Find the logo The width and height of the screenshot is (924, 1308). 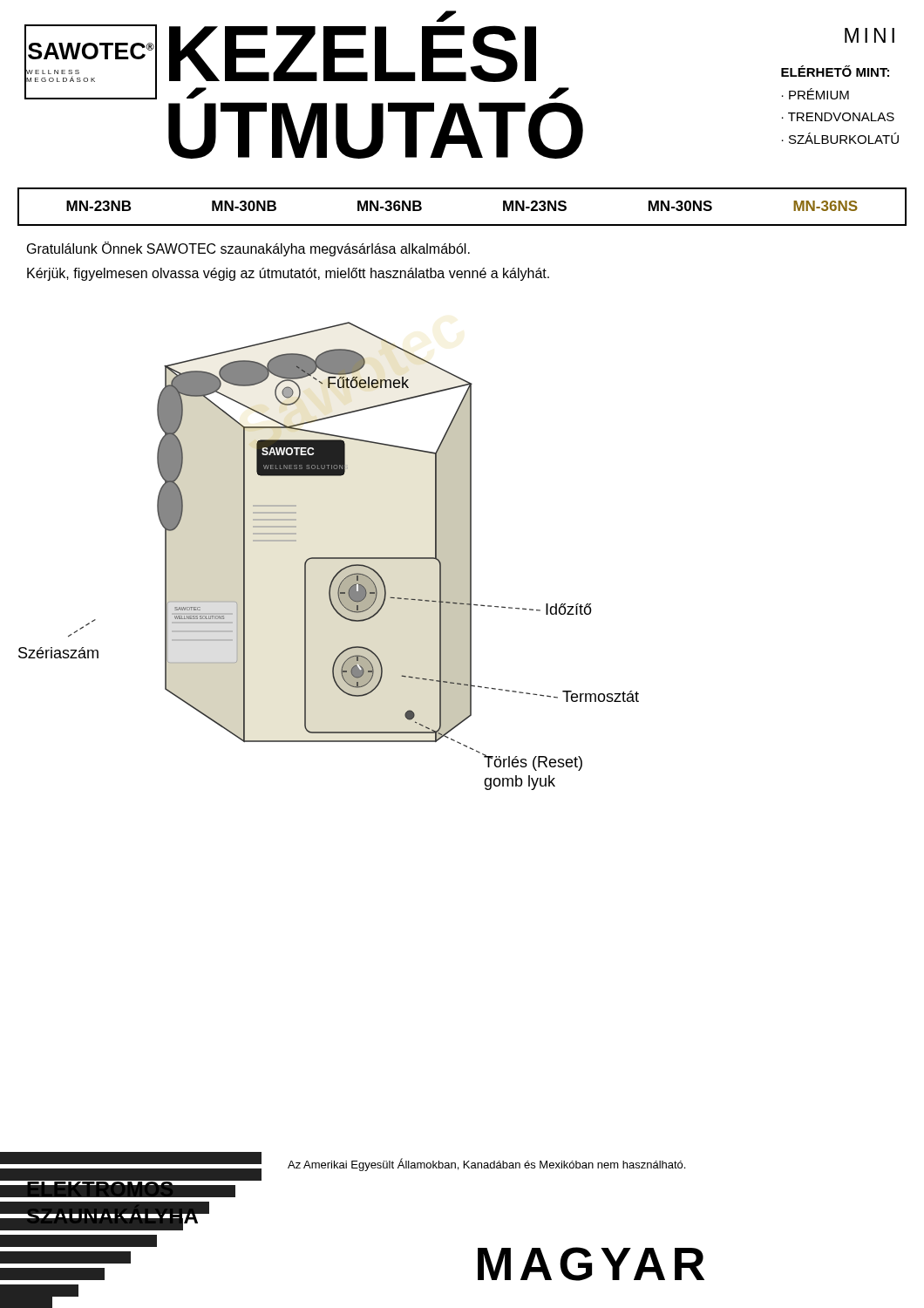91,62
